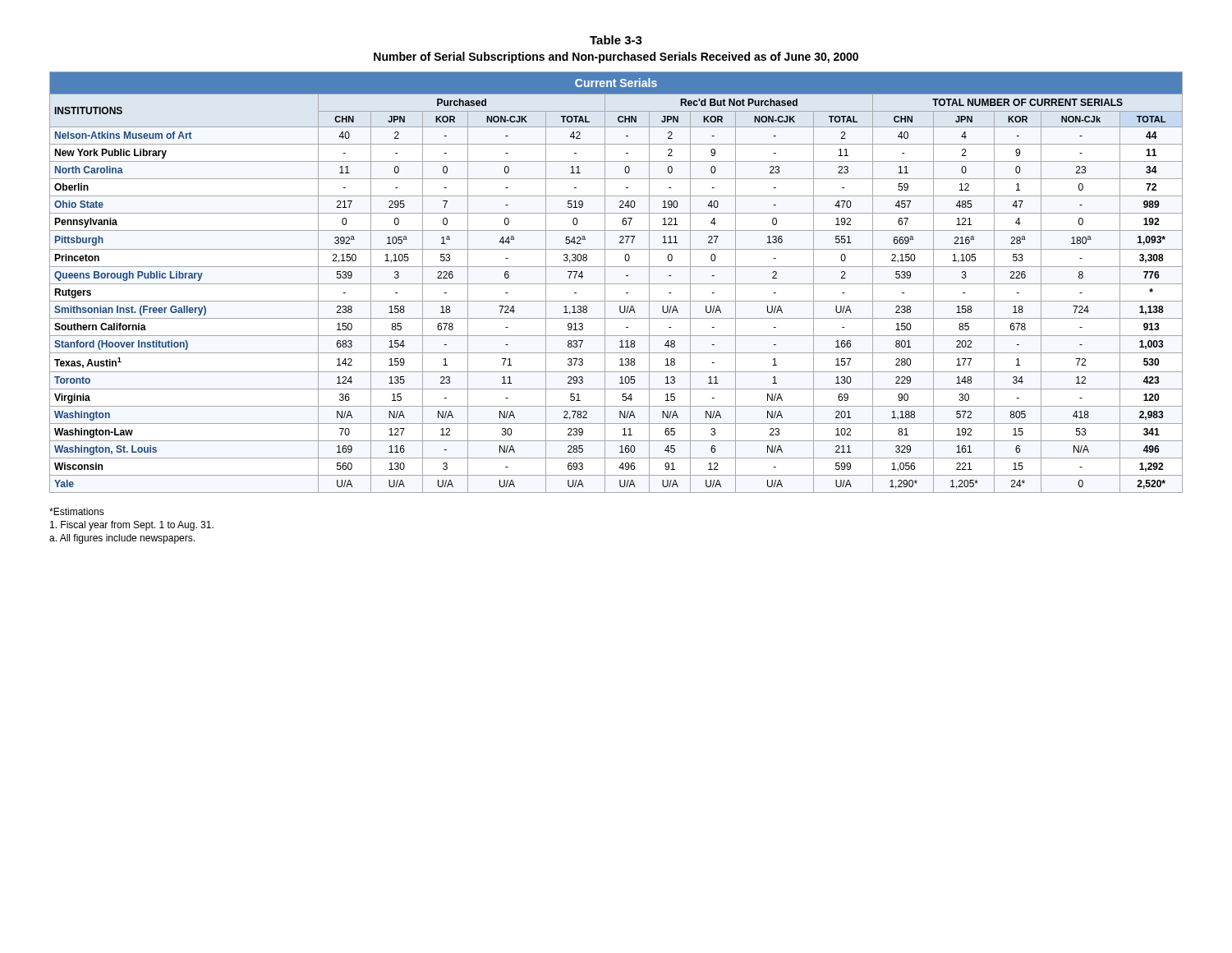Click on the table containing "44 a"
The image size is (1232, 953).
(x=616, y=282)
